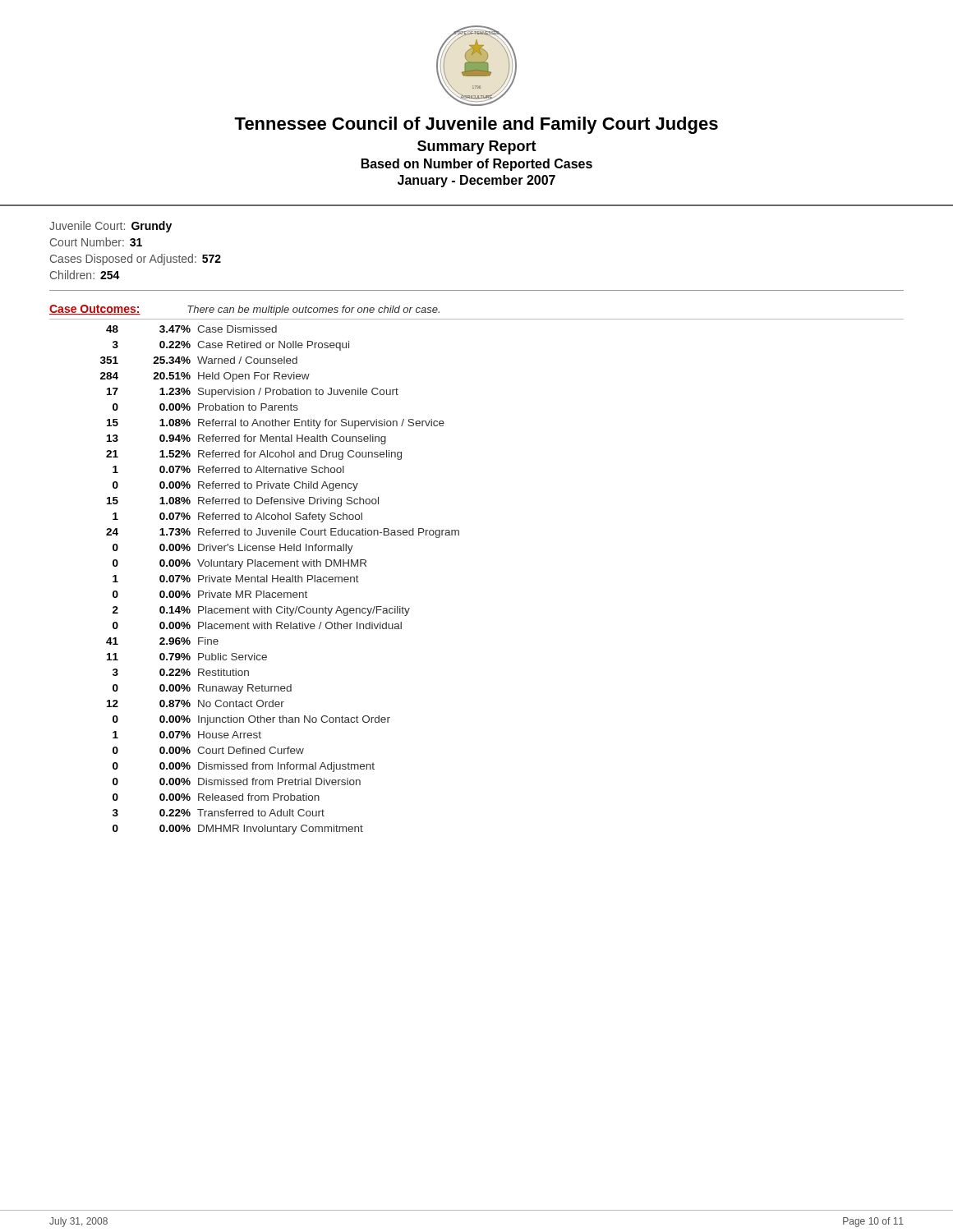Screen dimensions: 1232x953
Task: Click on the text block starting "Summary Report"
Action: coord(476,146)
